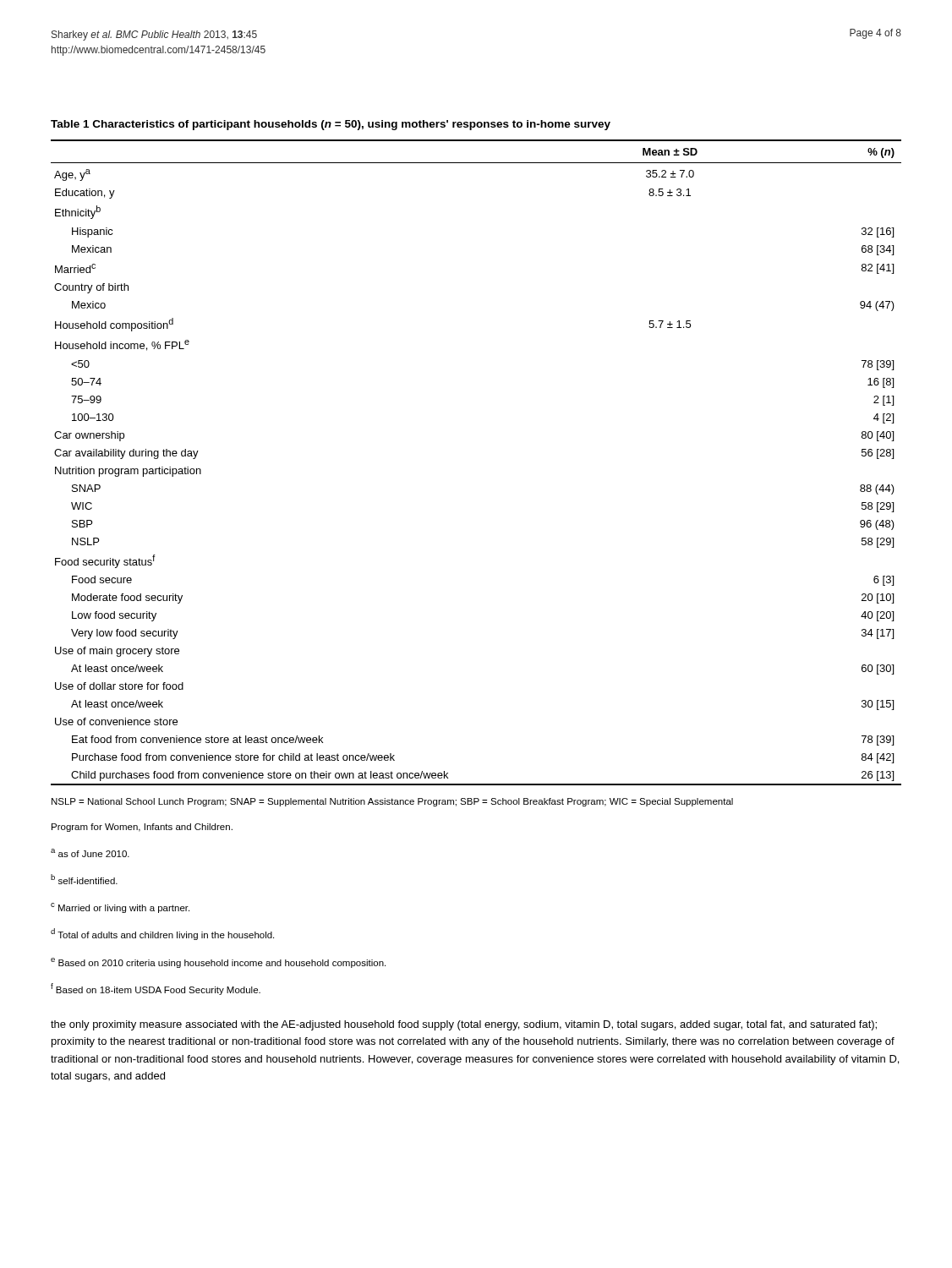
Task: Click the footnote
Action: [476, 896]
